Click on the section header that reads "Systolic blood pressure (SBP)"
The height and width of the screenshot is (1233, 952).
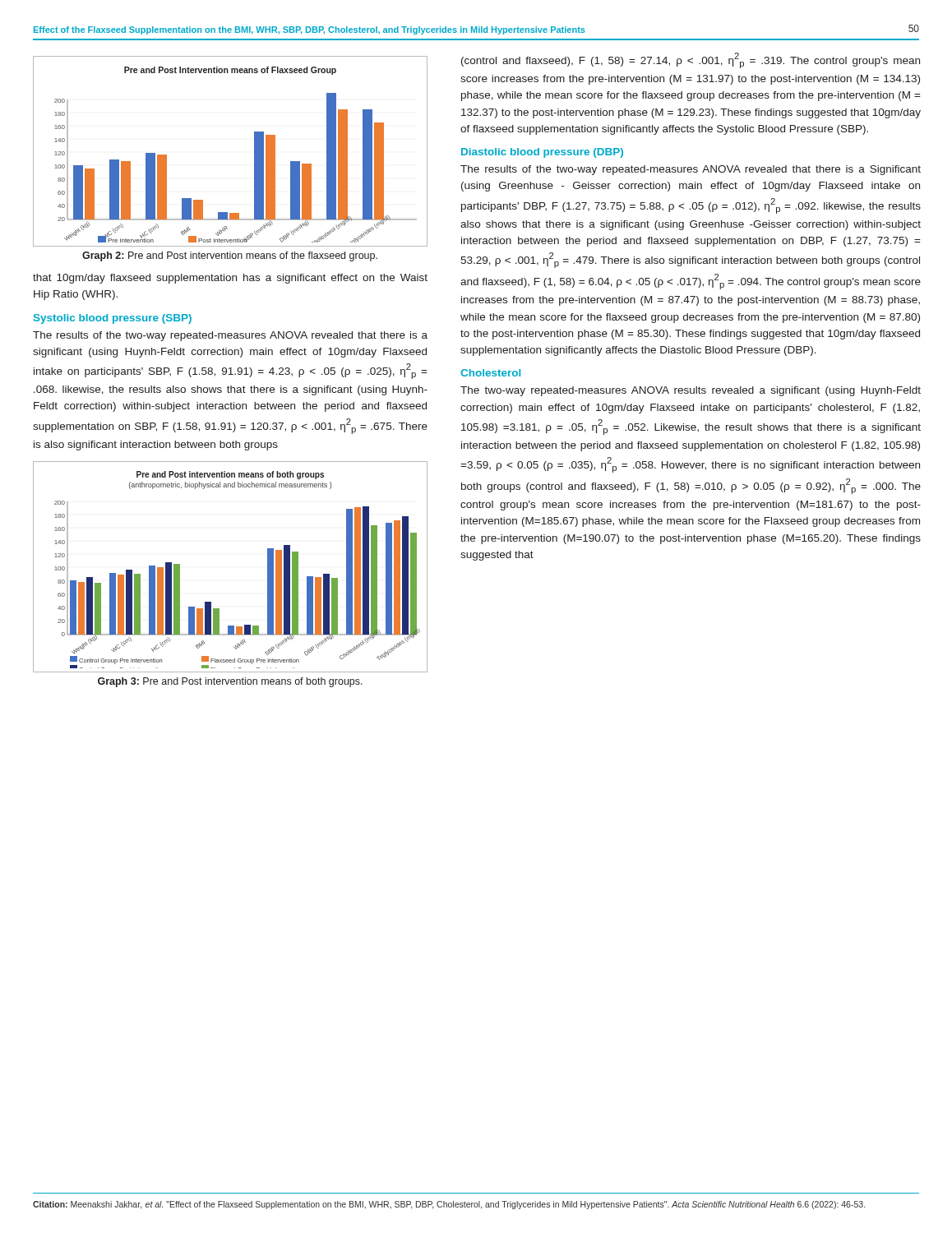tap(112, 317)
